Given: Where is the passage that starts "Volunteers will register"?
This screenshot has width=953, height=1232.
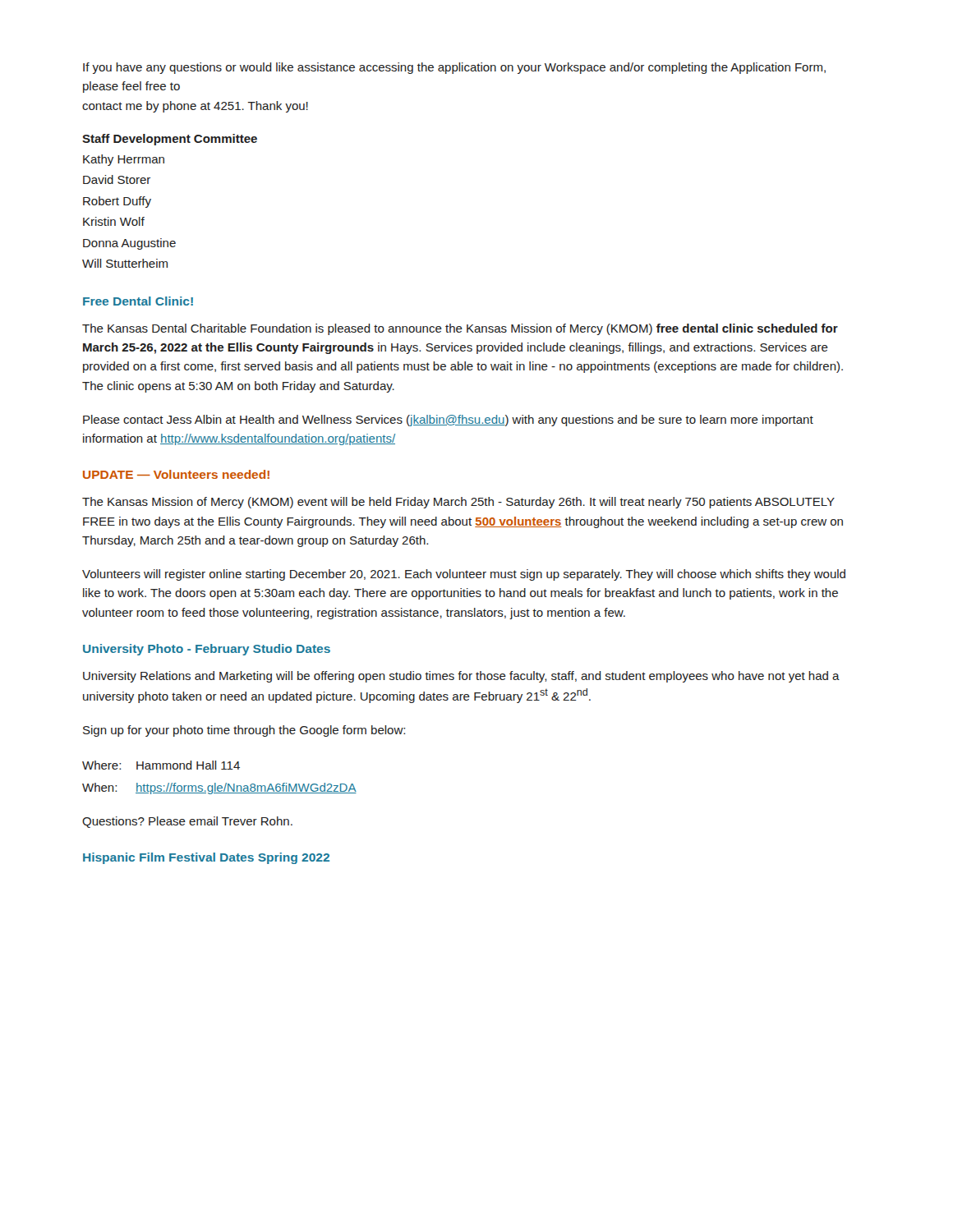Looking at the screenshot, I should [x=464, y=593].
